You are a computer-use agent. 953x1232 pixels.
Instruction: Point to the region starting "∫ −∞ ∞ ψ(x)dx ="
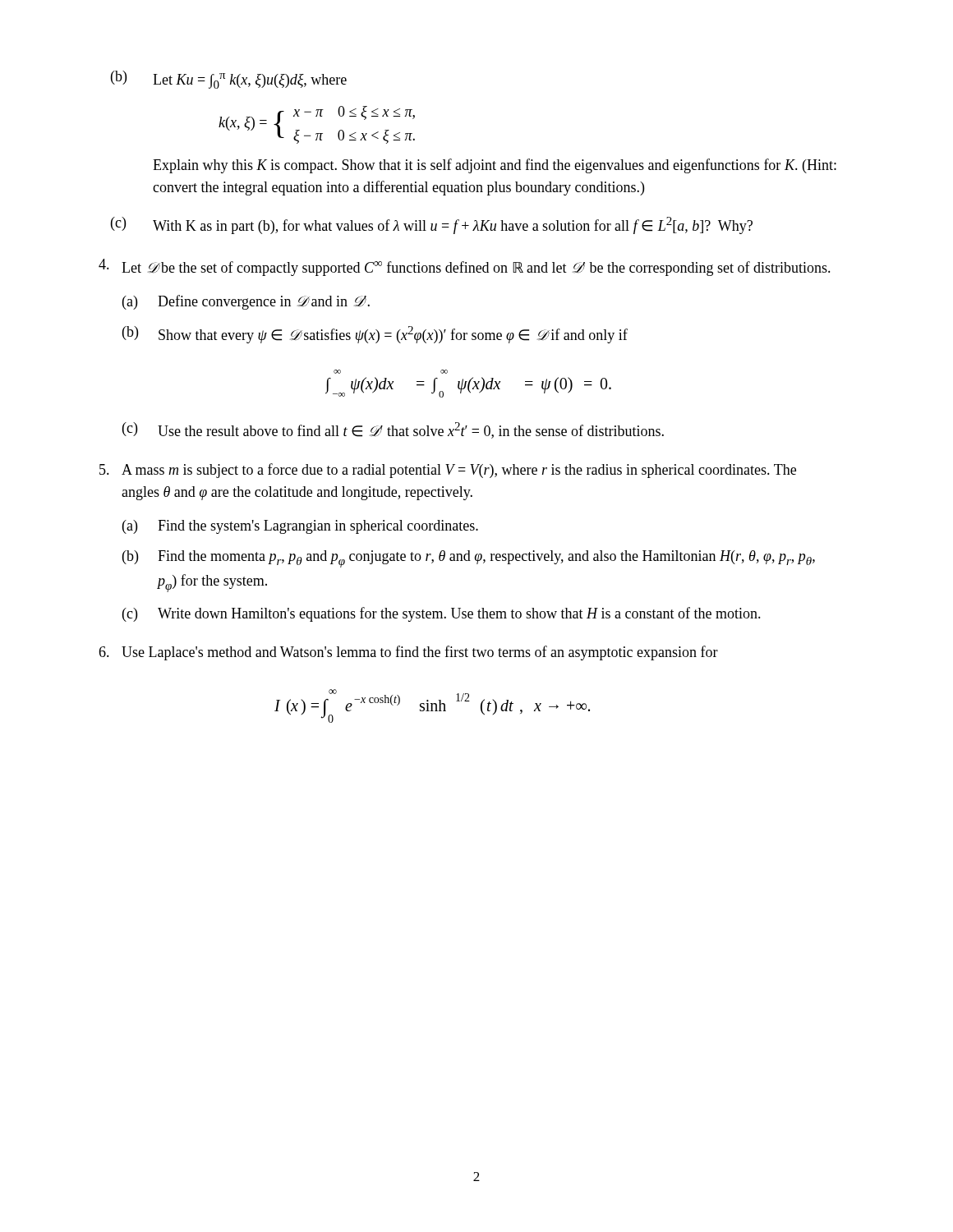point(498,379)
